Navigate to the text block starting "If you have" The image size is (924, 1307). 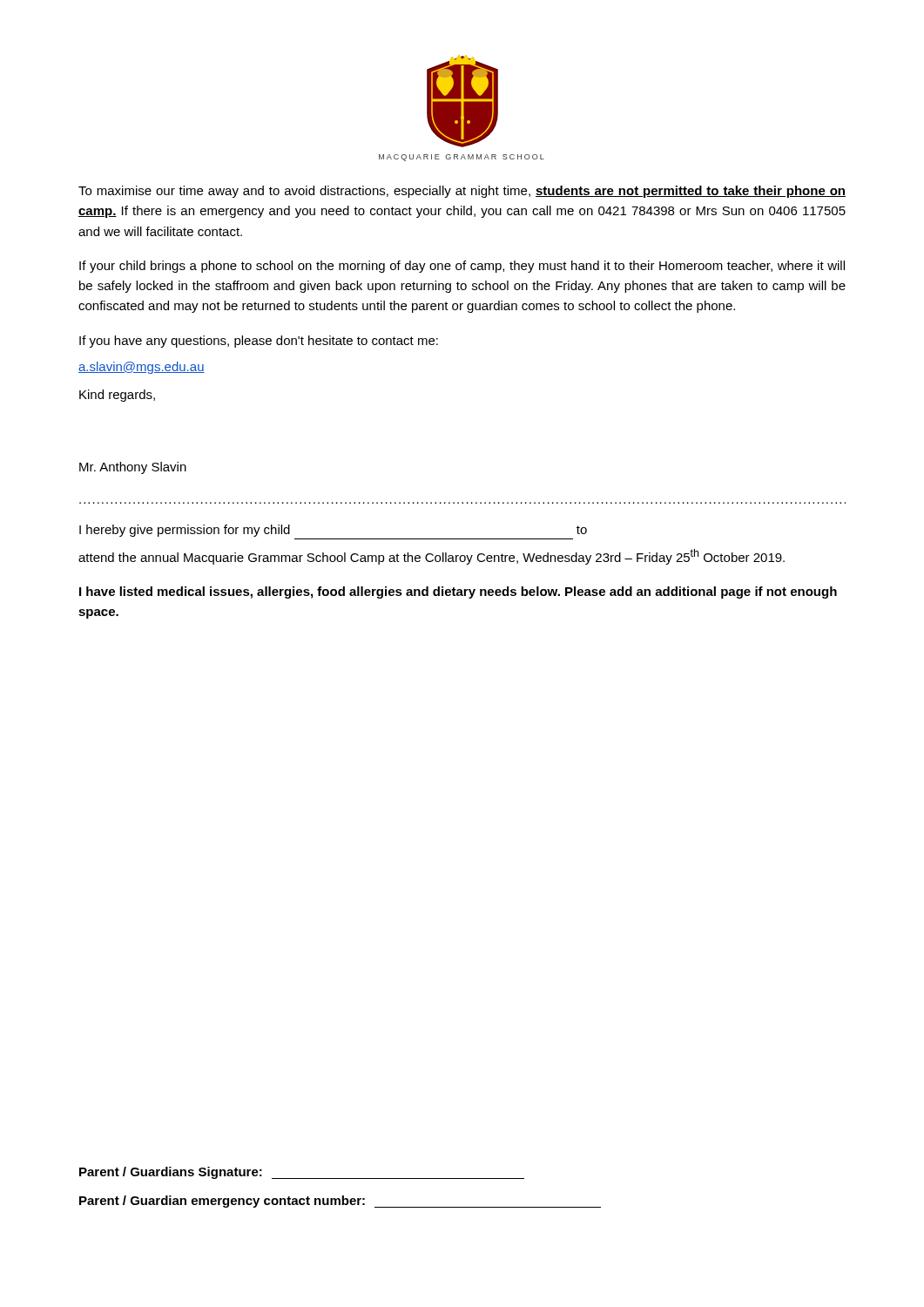click(x=259, y=340)
